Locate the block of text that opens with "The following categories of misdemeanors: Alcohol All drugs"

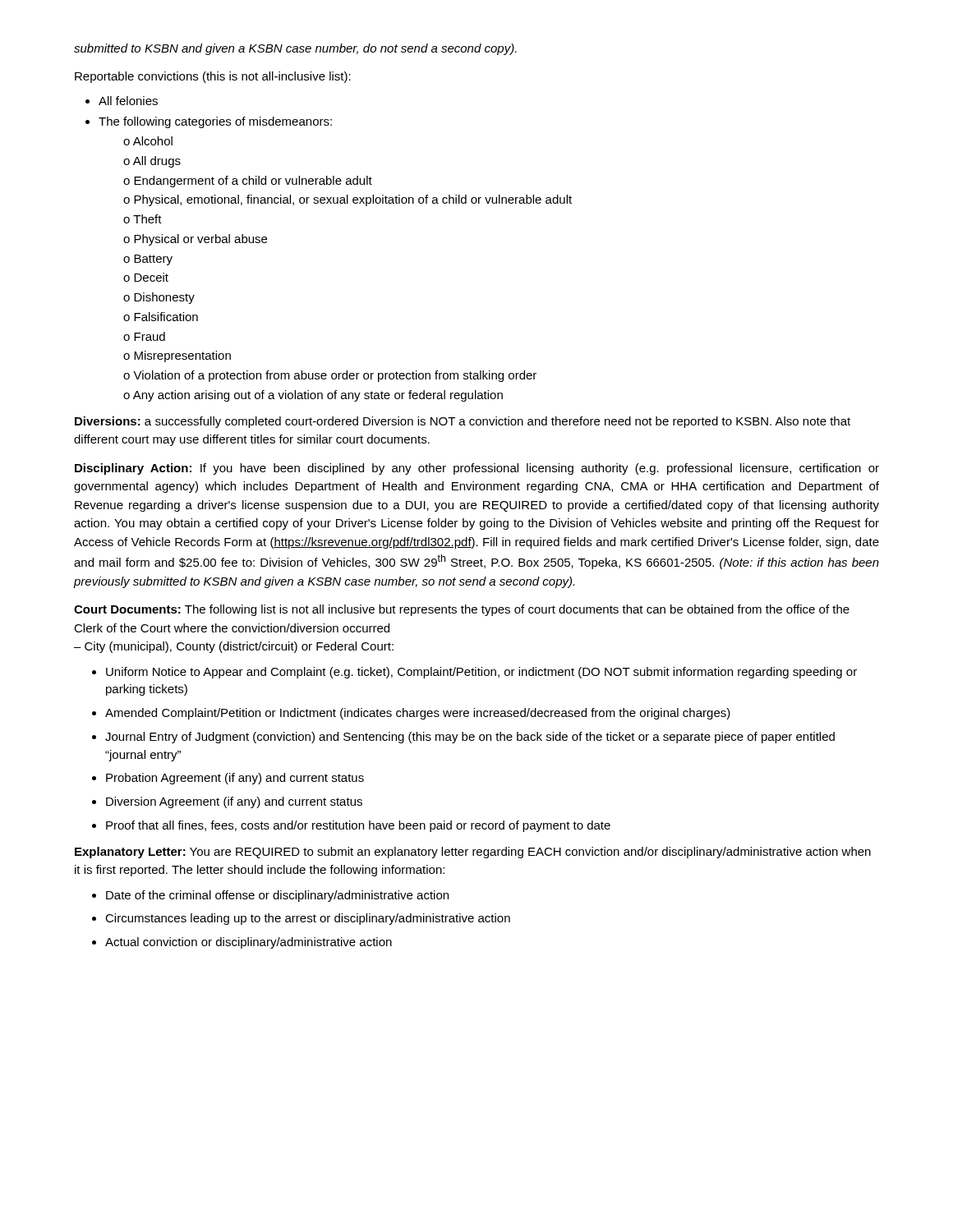point(215,122)
